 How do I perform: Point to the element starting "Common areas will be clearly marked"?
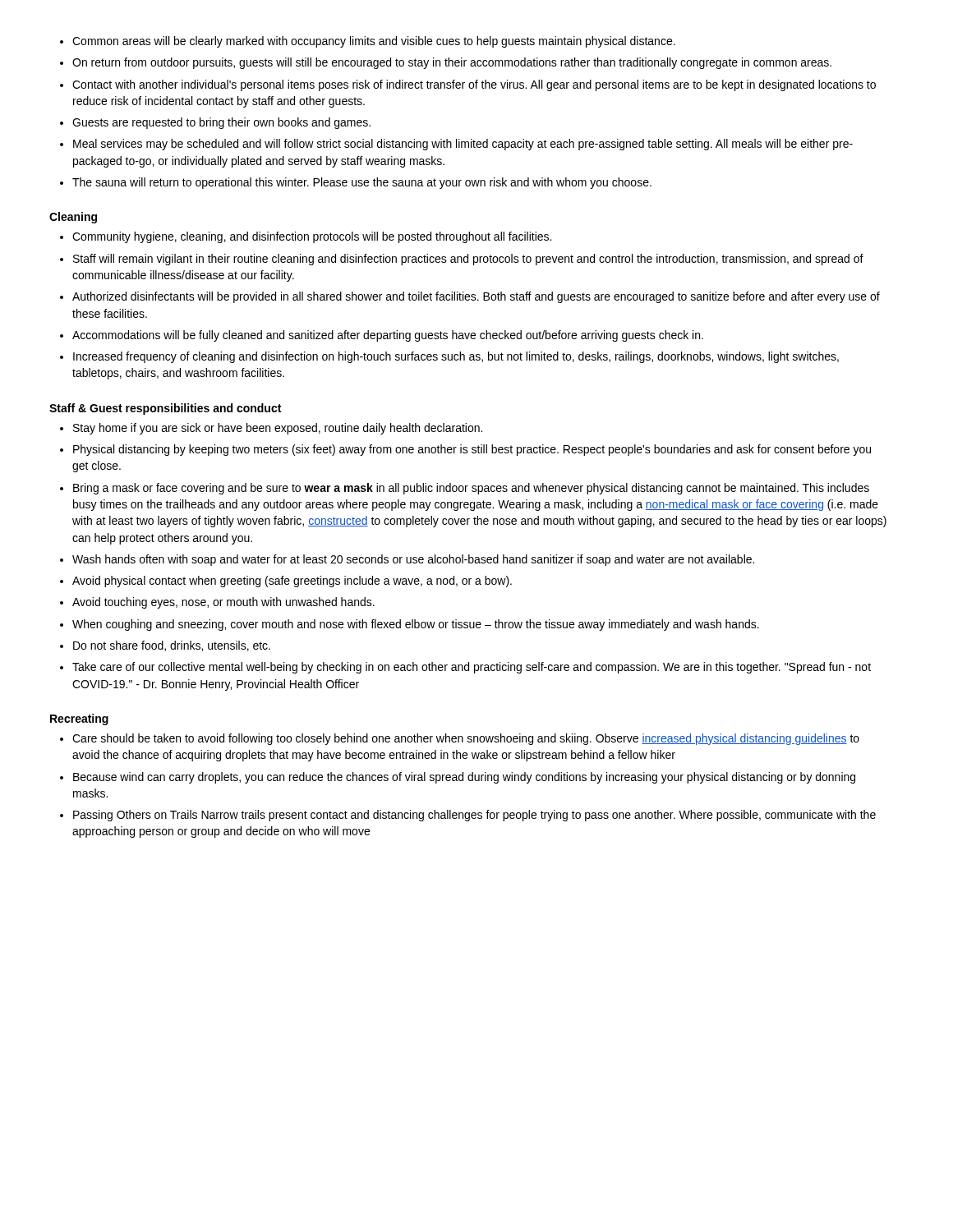pyautogui.click(x=480, y=41)
